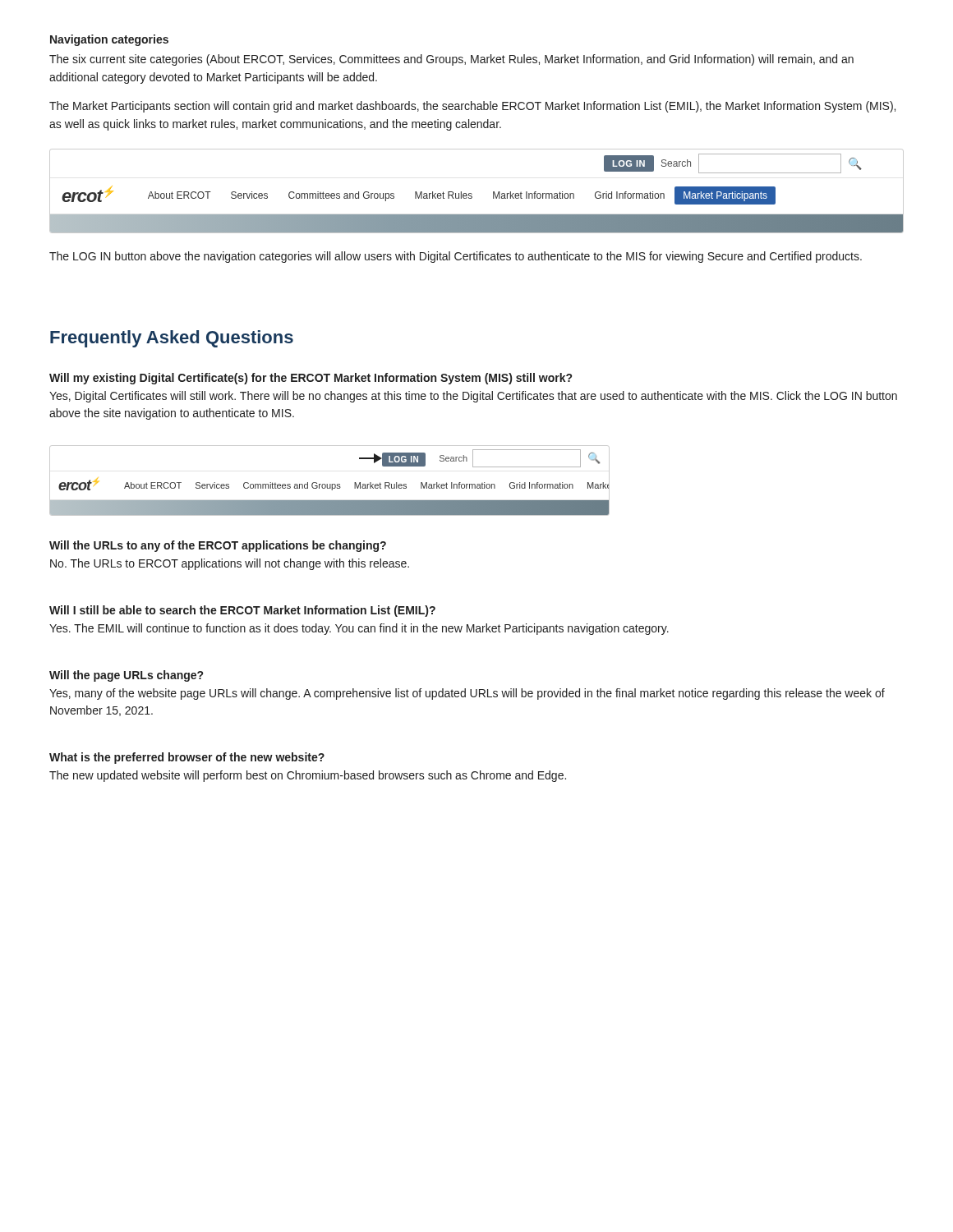Navigate to the text block starting "Navigation categories"

(109, 39)
